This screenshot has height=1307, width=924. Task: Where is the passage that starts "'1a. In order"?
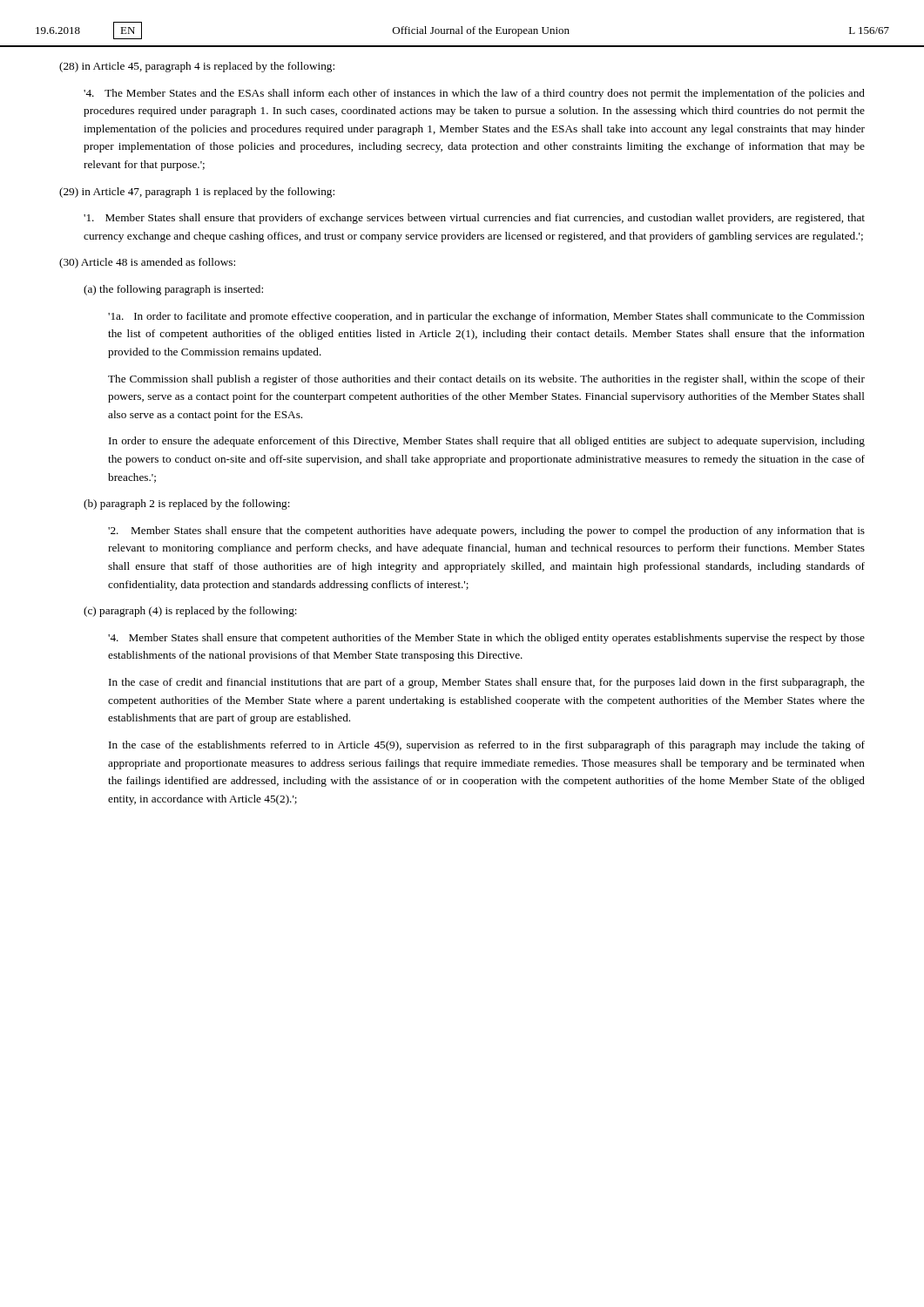coord(486,397)
